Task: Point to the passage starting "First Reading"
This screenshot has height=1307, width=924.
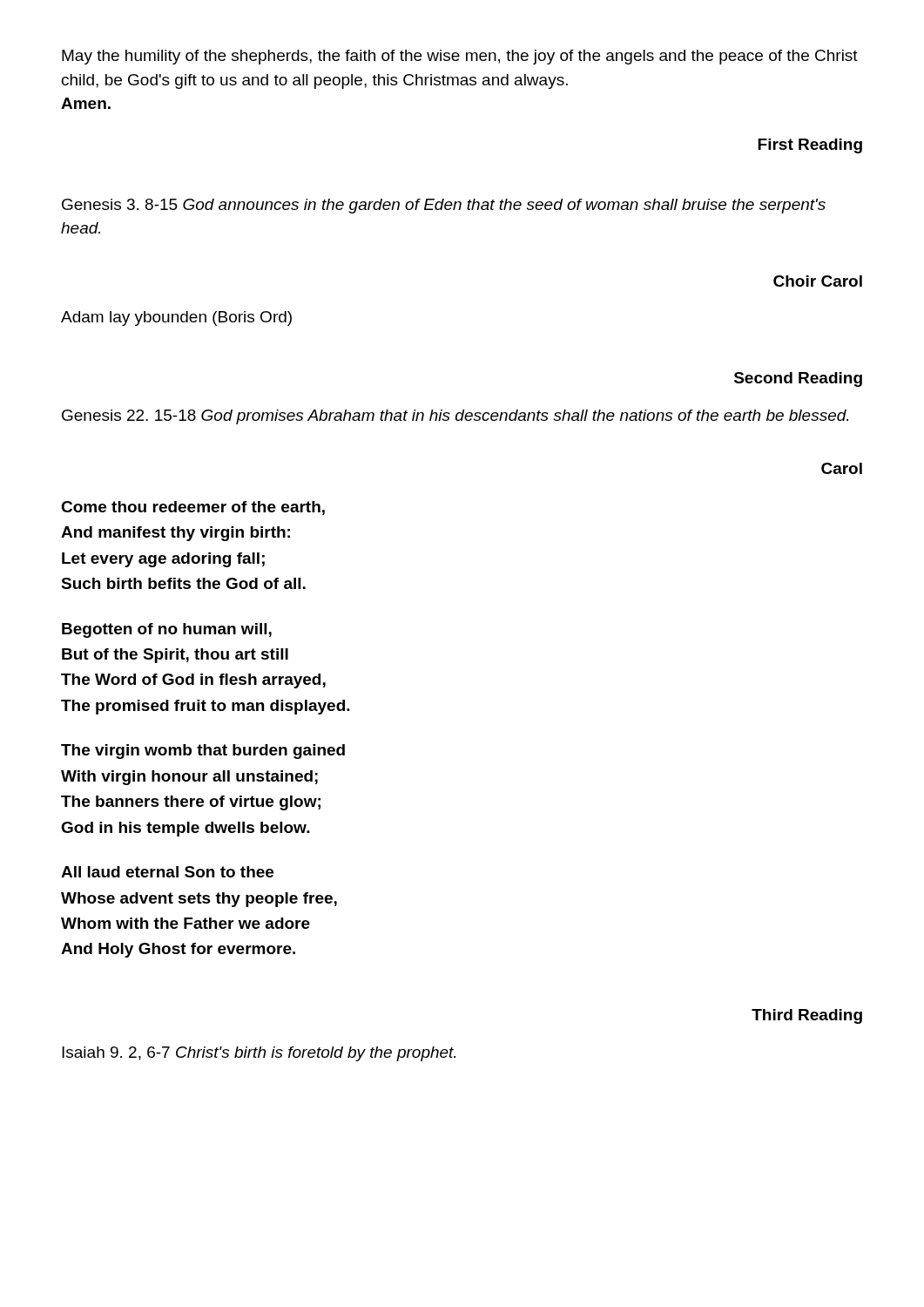Action: click(x=810, y=144)
